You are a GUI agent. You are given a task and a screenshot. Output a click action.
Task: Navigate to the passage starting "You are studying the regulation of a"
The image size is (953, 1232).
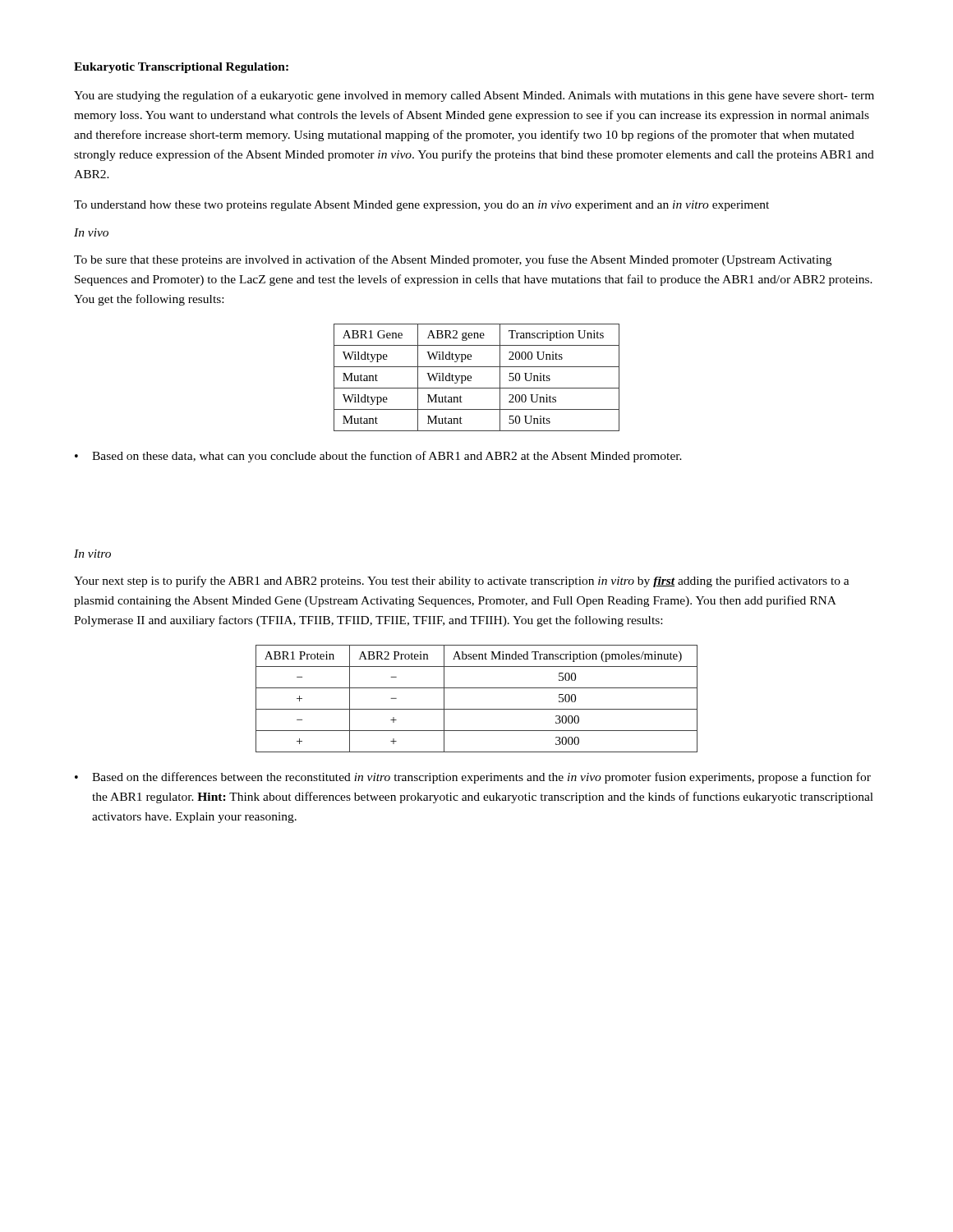[474, 134]
